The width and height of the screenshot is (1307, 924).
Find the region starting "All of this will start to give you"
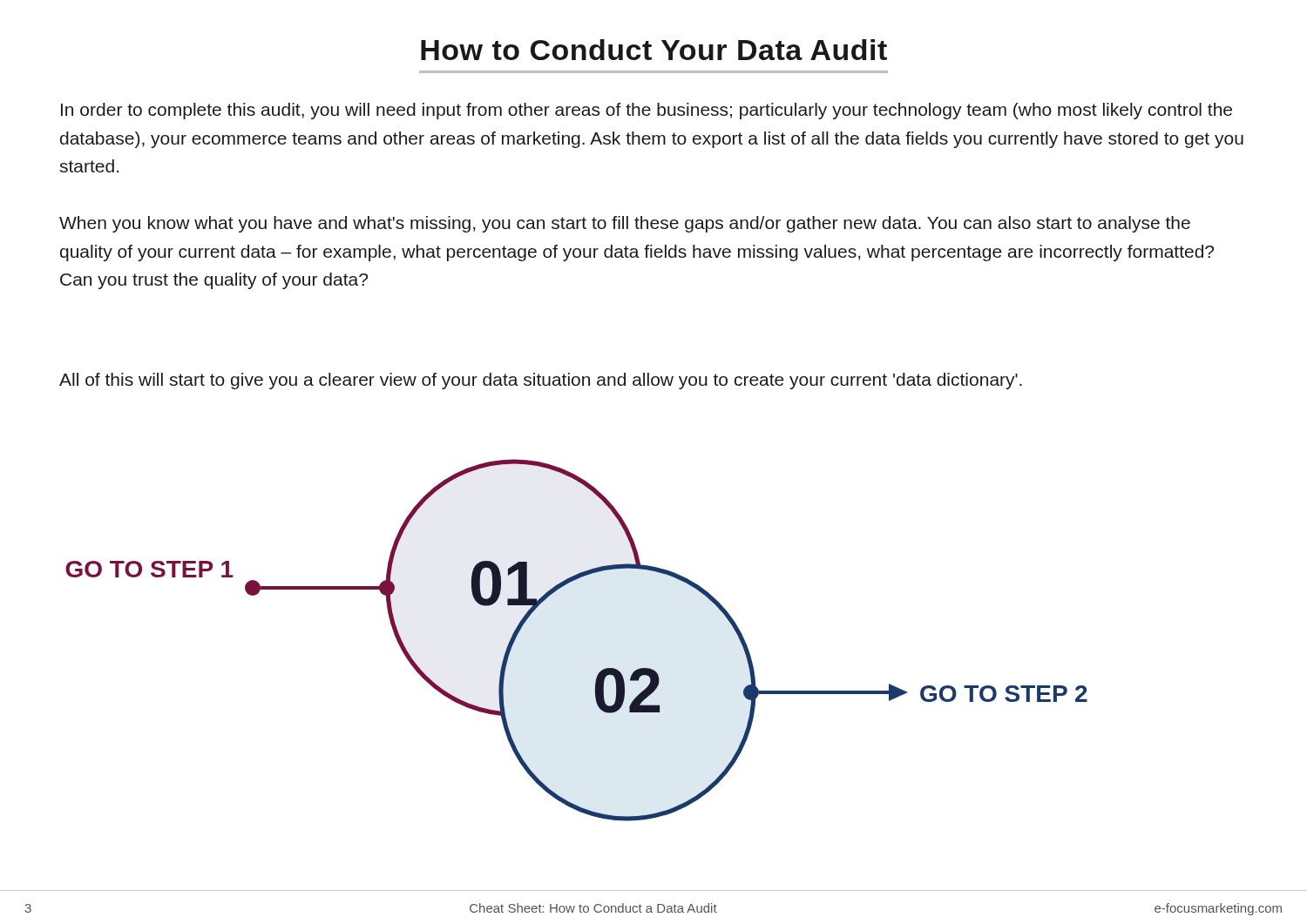(x=541, y=379)
